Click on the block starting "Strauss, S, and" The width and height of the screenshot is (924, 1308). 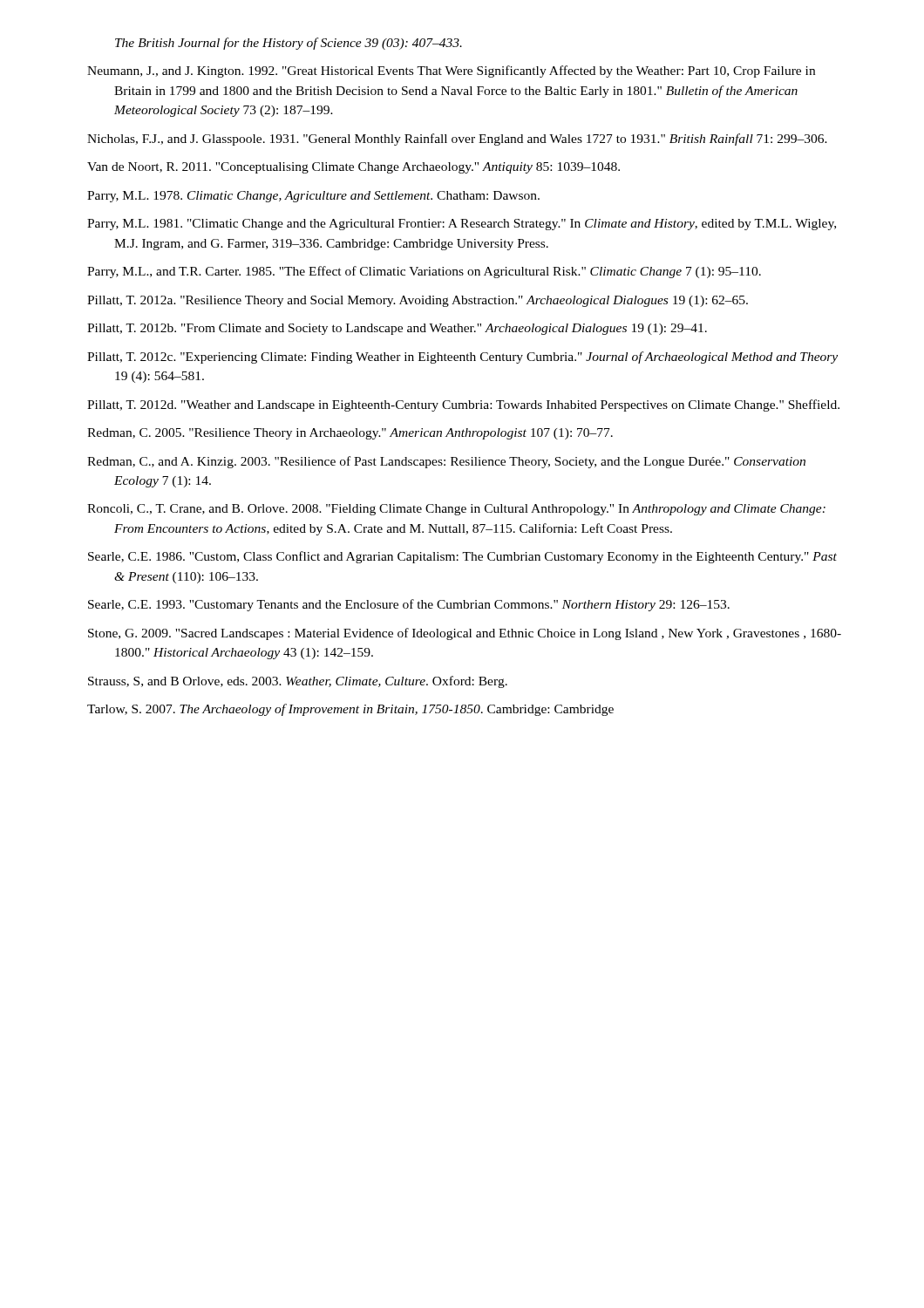tap(297, 680)
